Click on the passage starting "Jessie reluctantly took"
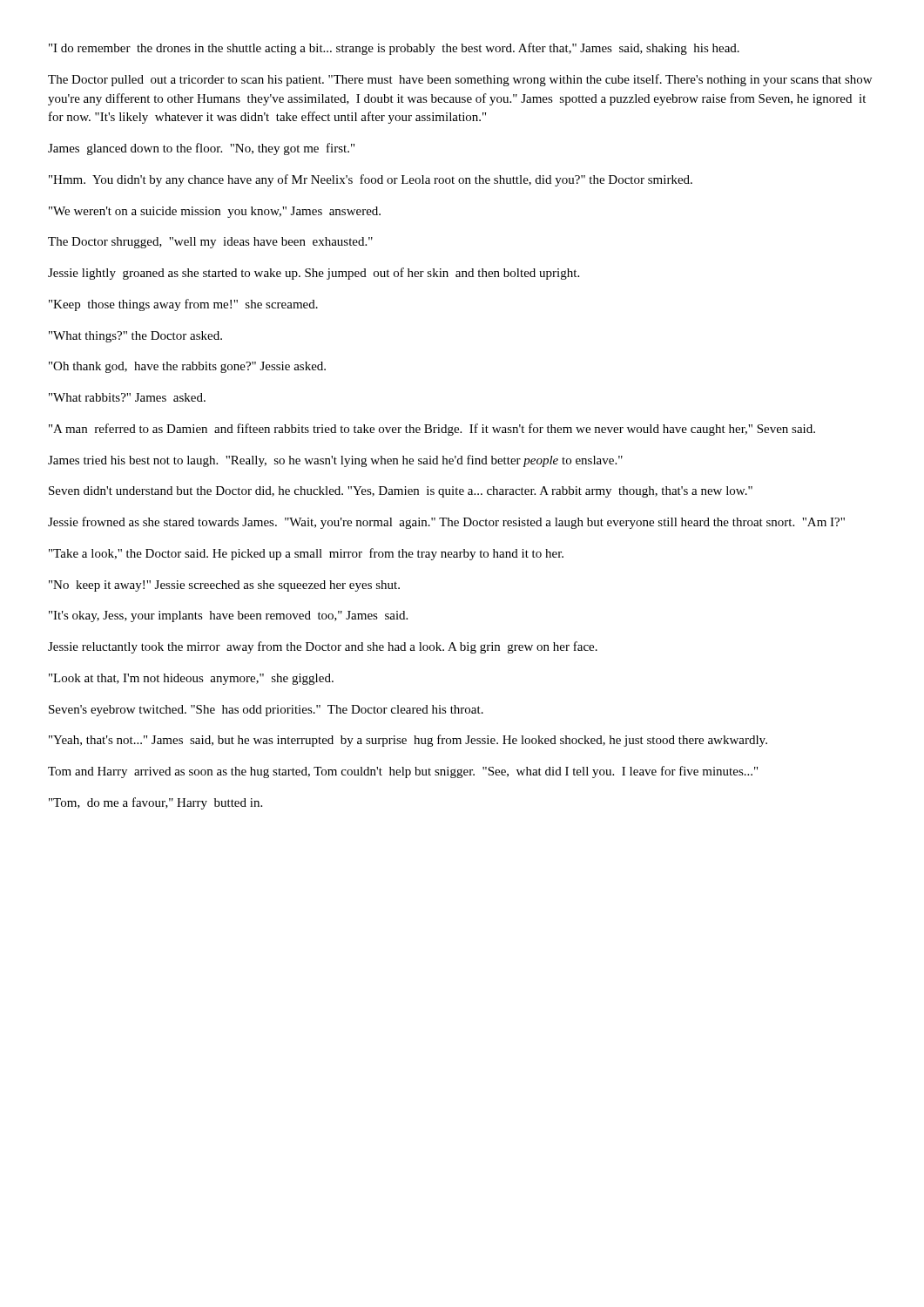The height and width of the screenshot is (1307, 924). click(x=323, y=647)
